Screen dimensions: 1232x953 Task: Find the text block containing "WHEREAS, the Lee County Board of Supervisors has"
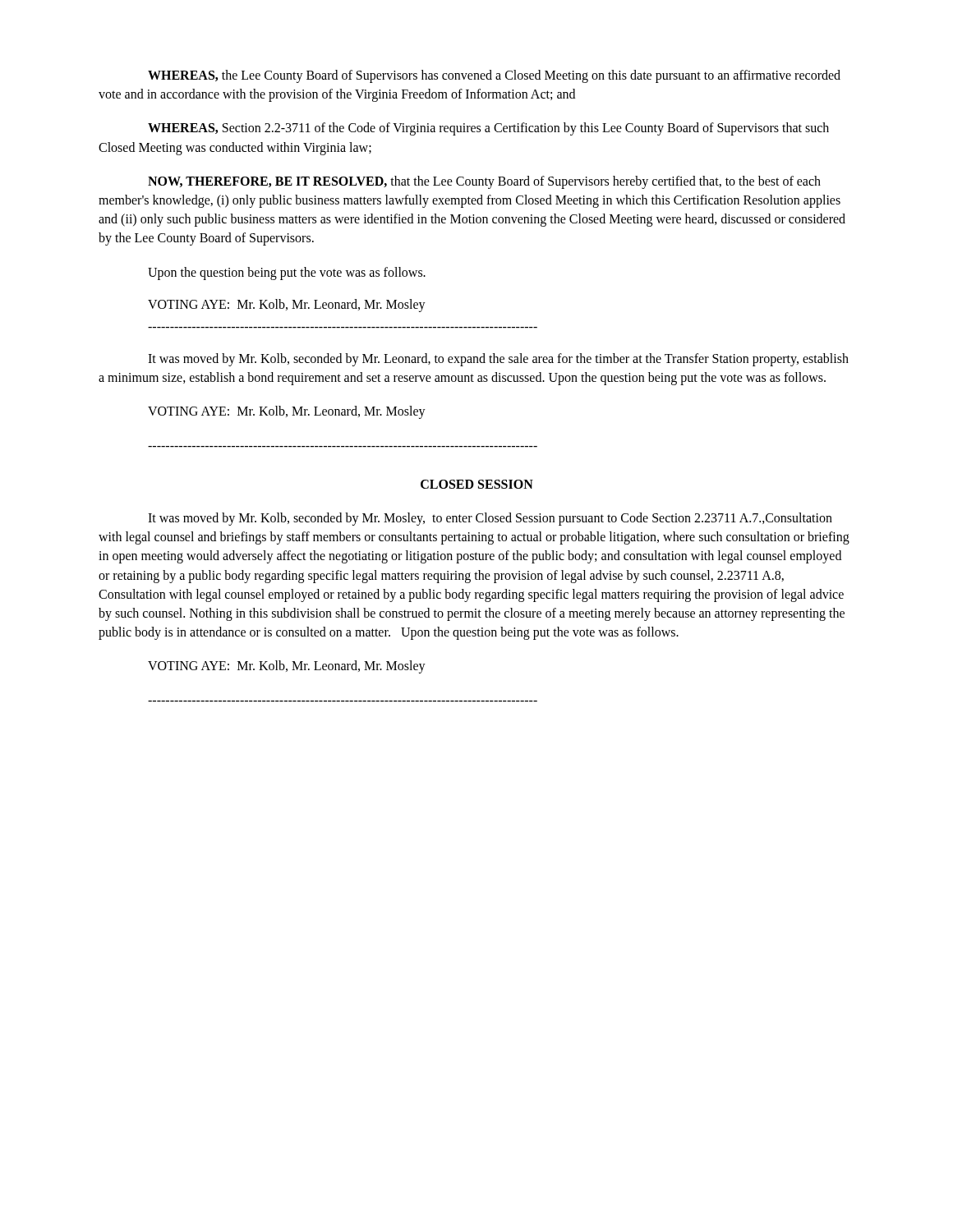(476, 85)
